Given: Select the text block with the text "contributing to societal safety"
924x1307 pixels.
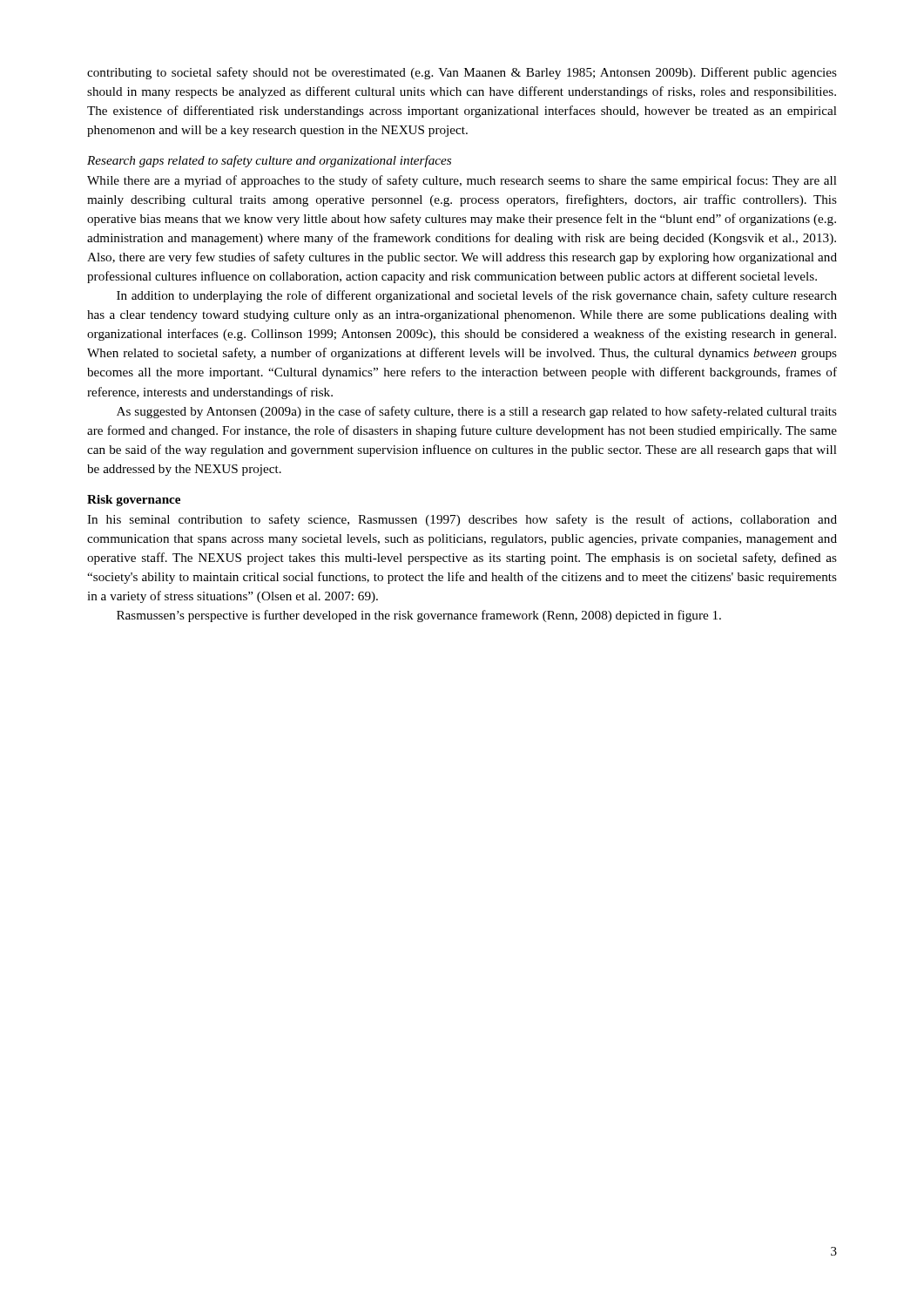Looking at the screenshot, I should coord(462,101).
